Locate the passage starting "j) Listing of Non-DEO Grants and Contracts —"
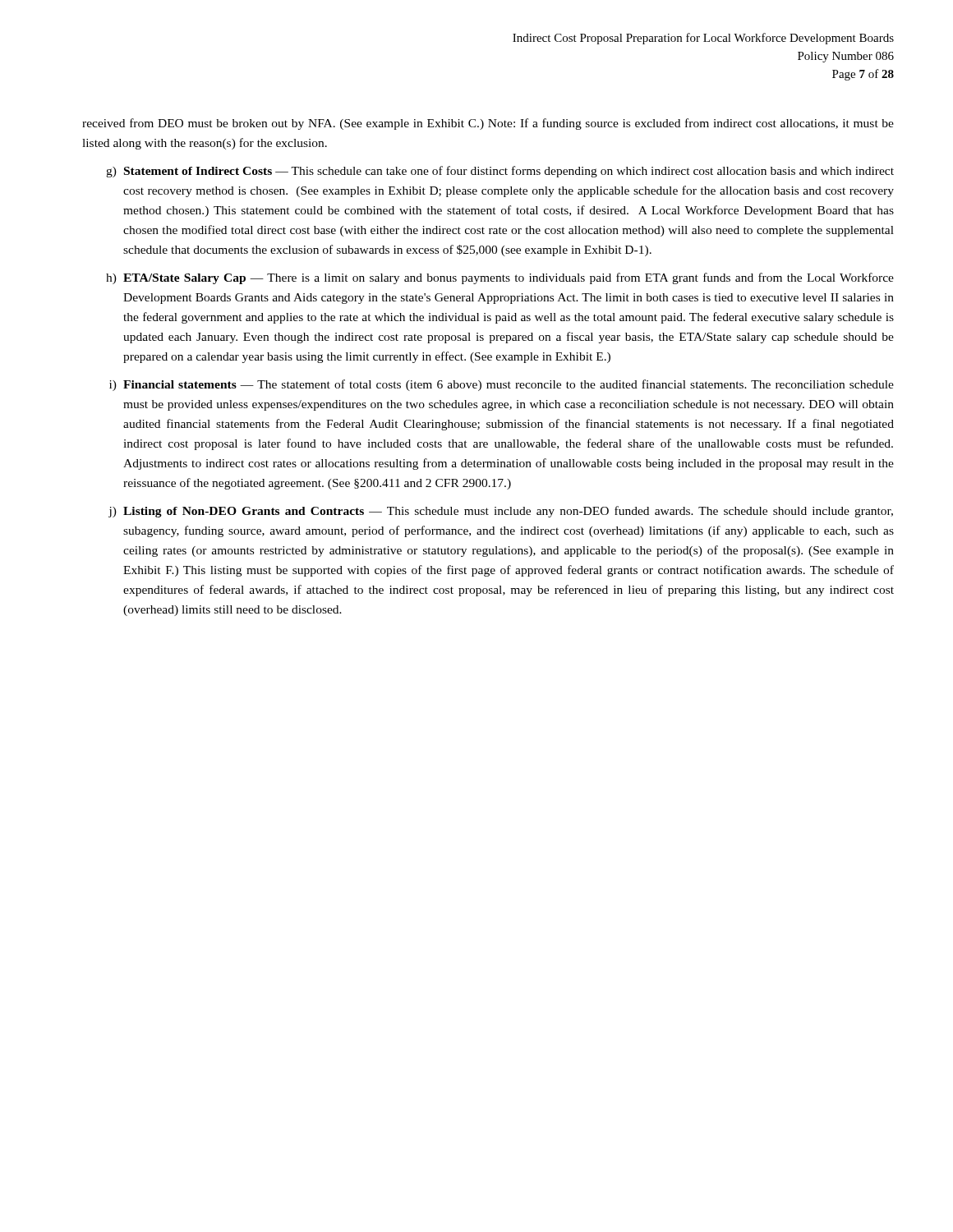This screenshot has width=953, height=1232. click(488, 560)
